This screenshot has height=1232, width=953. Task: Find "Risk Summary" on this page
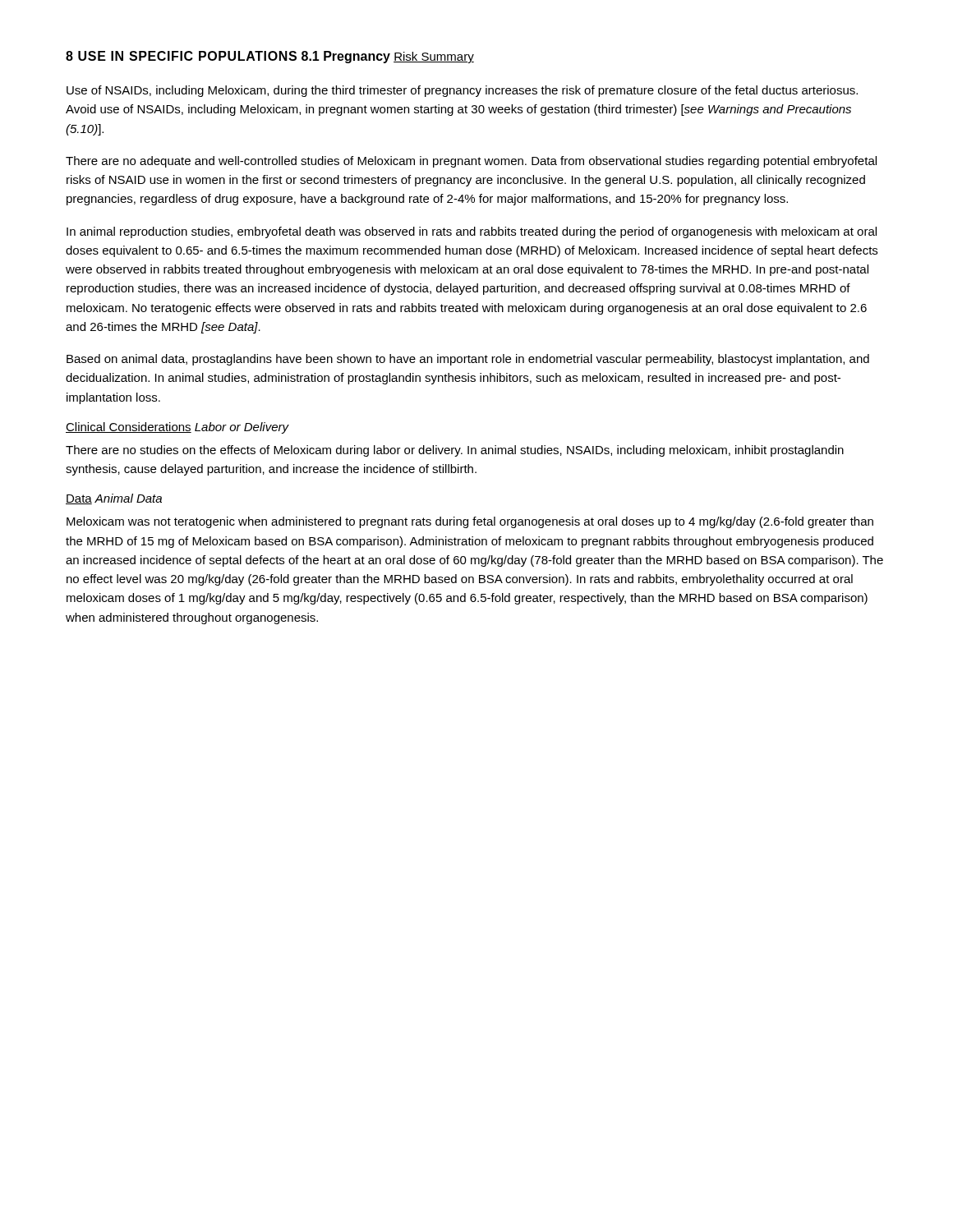[x=434, y=56]
